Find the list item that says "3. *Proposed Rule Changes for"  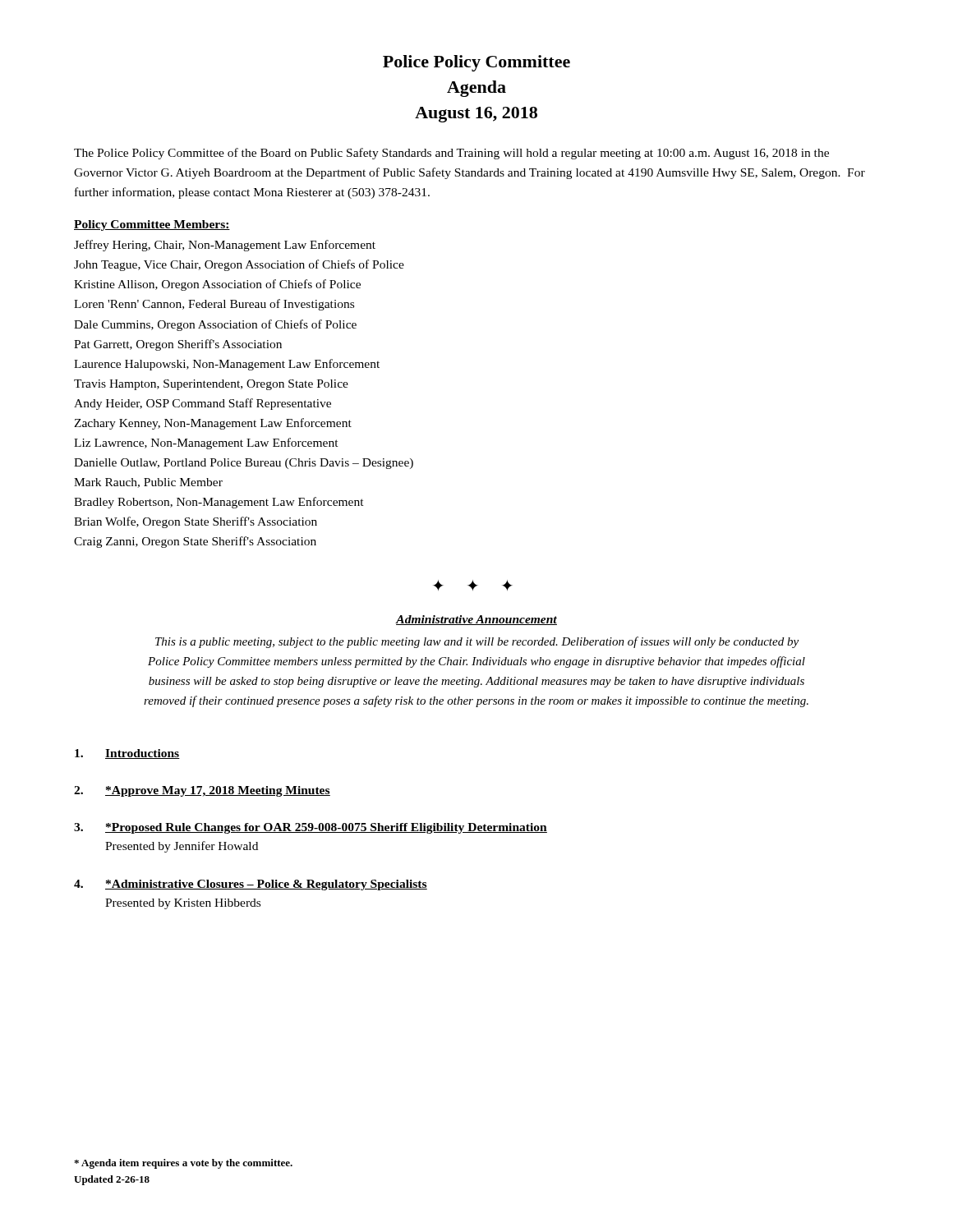pyautogui.click(x=476, y=837)
